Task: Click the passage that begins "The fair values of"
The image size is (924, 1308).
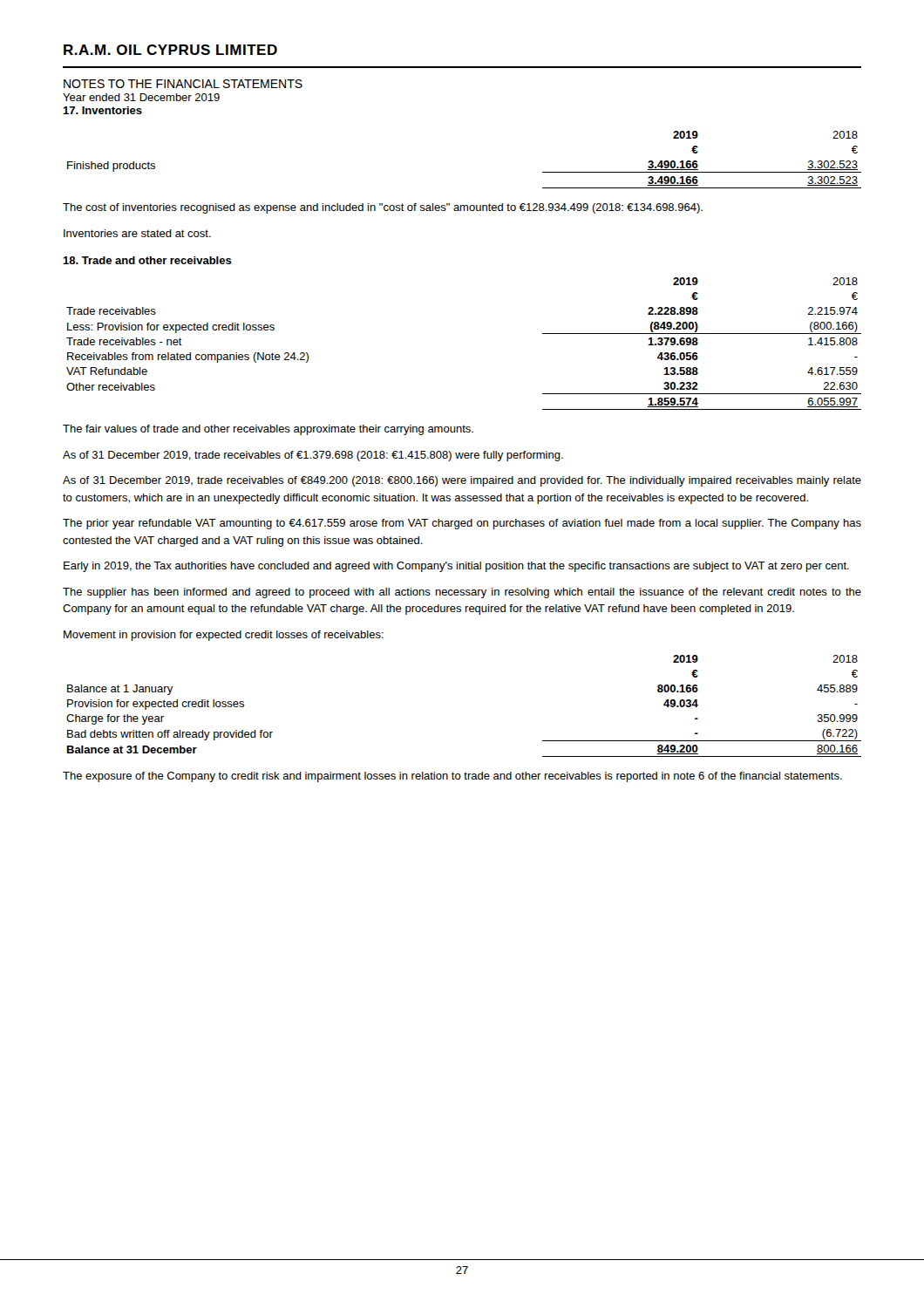Action: pyautogui.click(x=268, y=429)
